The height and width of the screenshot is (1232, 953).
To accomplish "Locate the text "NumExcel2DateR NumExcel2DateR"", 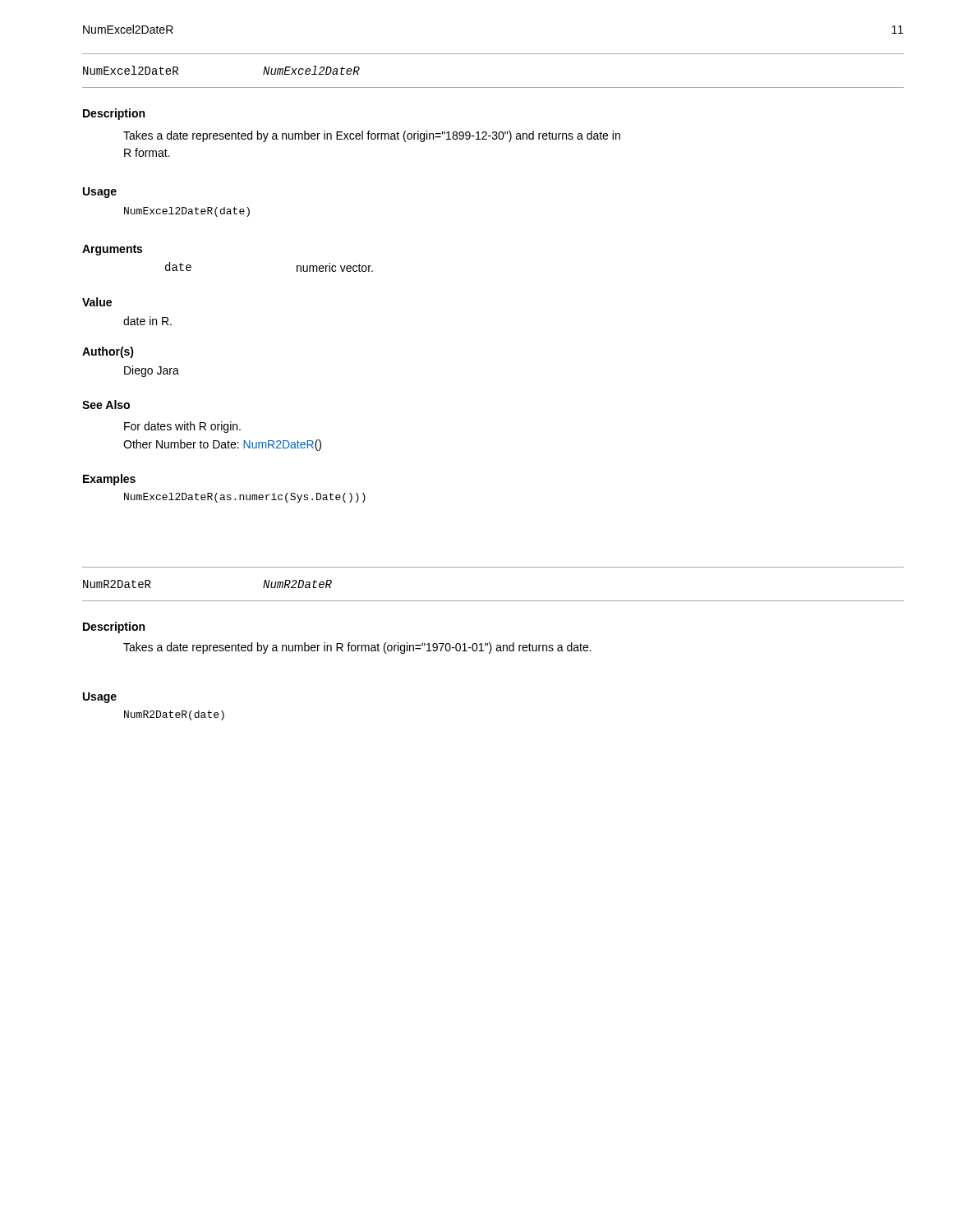I will click(134, 70).
